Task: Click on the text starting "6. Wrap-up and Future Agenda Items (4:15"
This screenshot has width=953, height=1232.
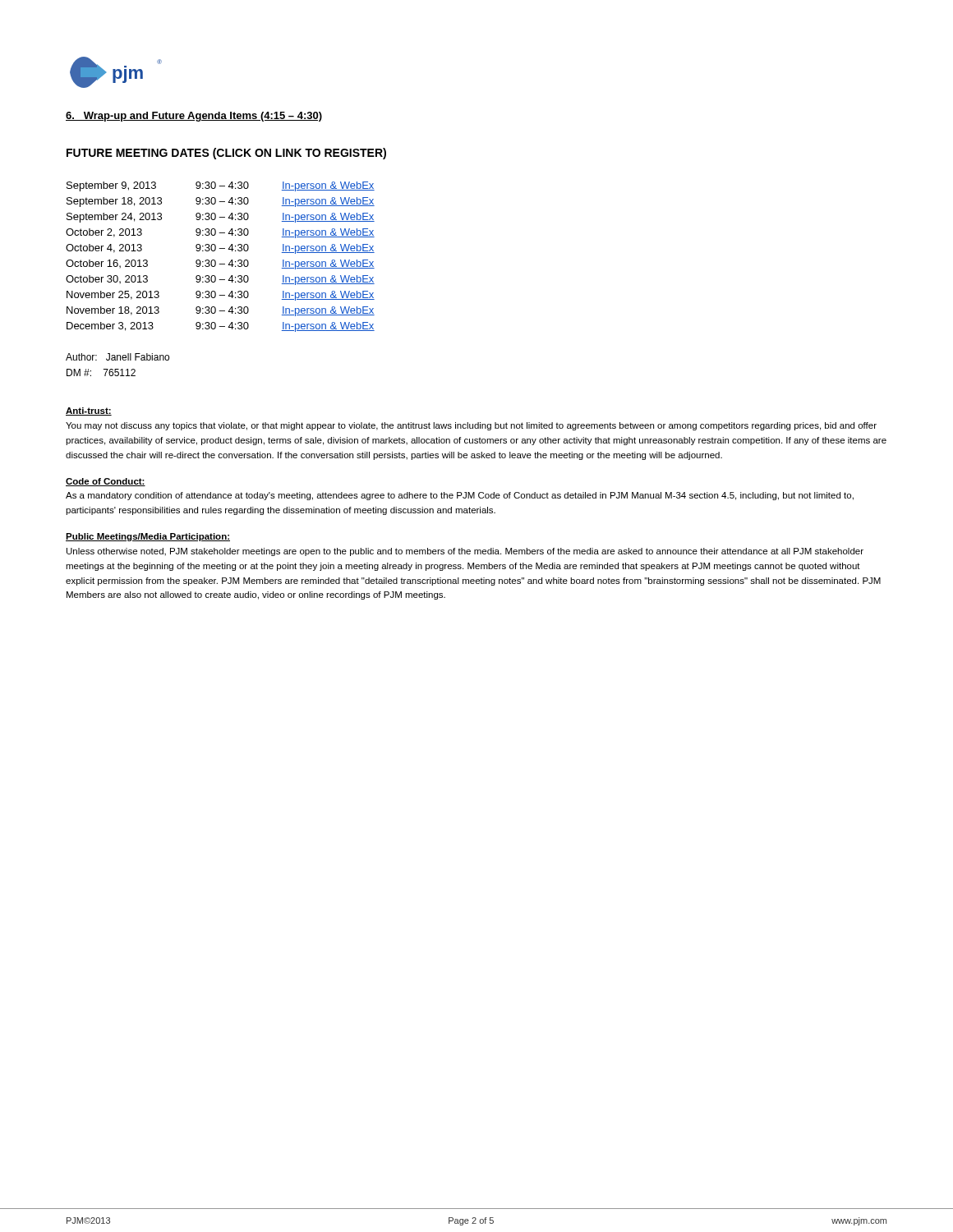Action: tap(194, 115)
